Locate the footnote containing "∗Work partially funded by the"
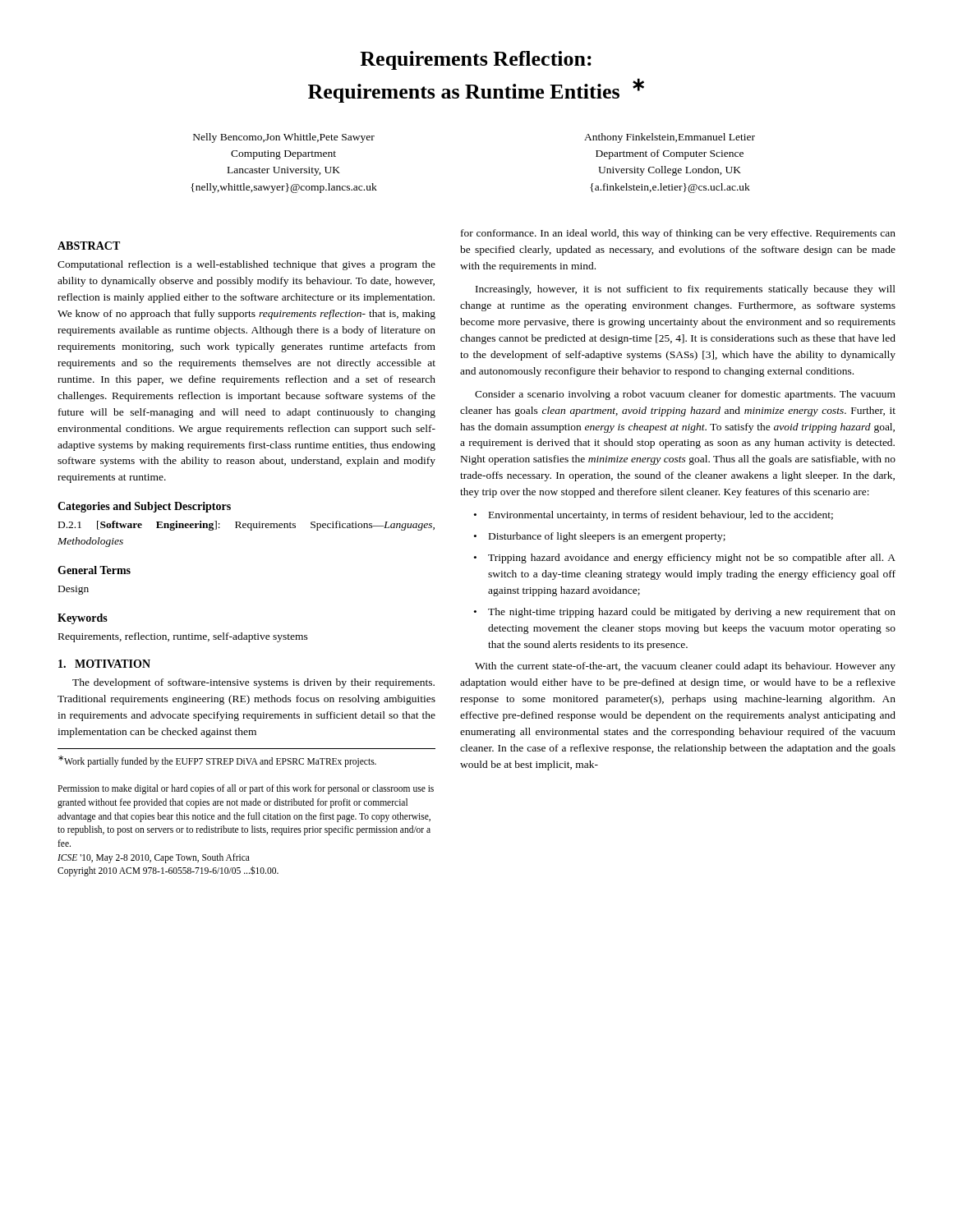953x1232 pixels. (246, 815)
